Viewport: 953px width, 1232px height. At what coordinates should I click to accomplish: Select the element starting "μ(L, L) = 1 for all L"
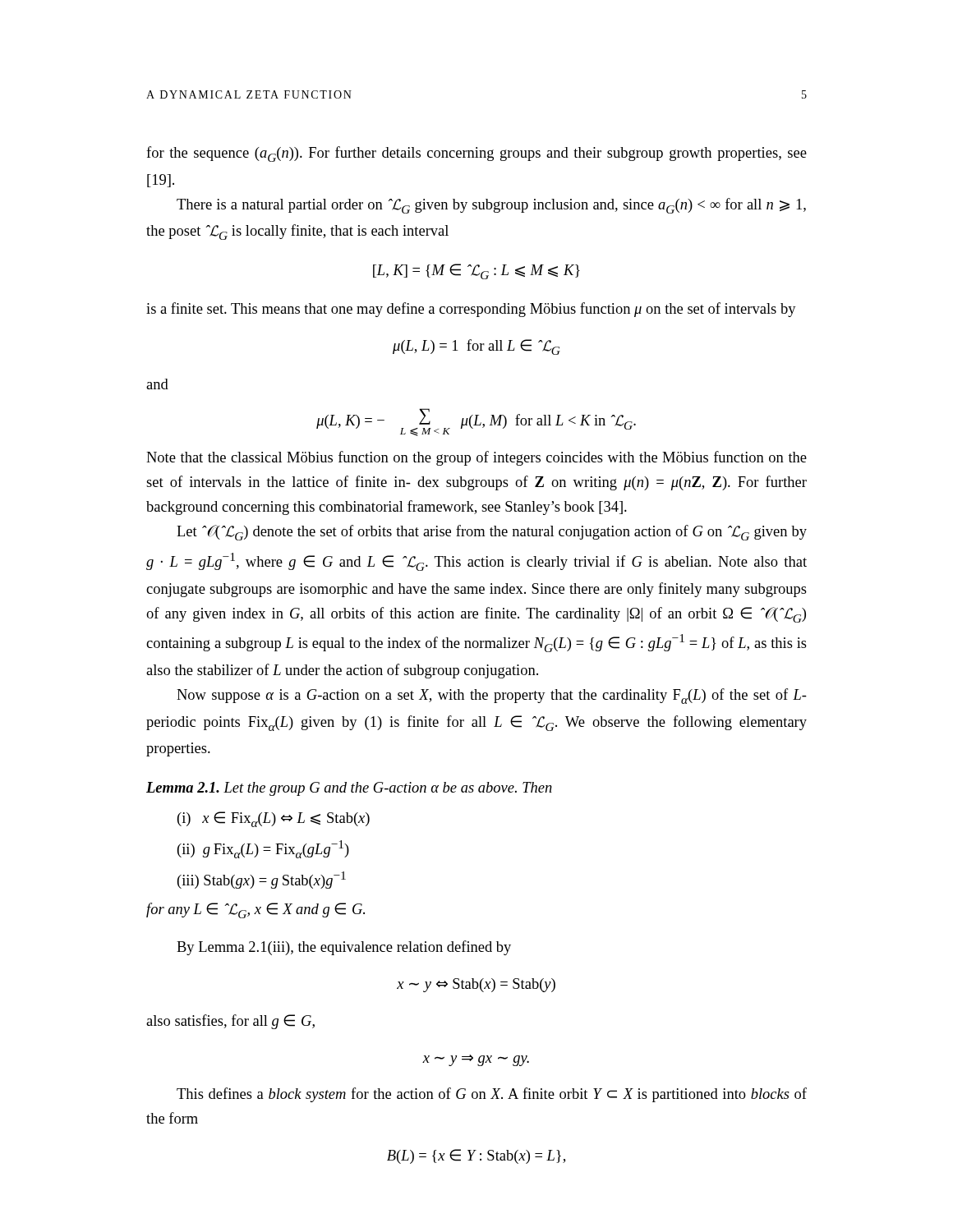(x=476, y=347)
